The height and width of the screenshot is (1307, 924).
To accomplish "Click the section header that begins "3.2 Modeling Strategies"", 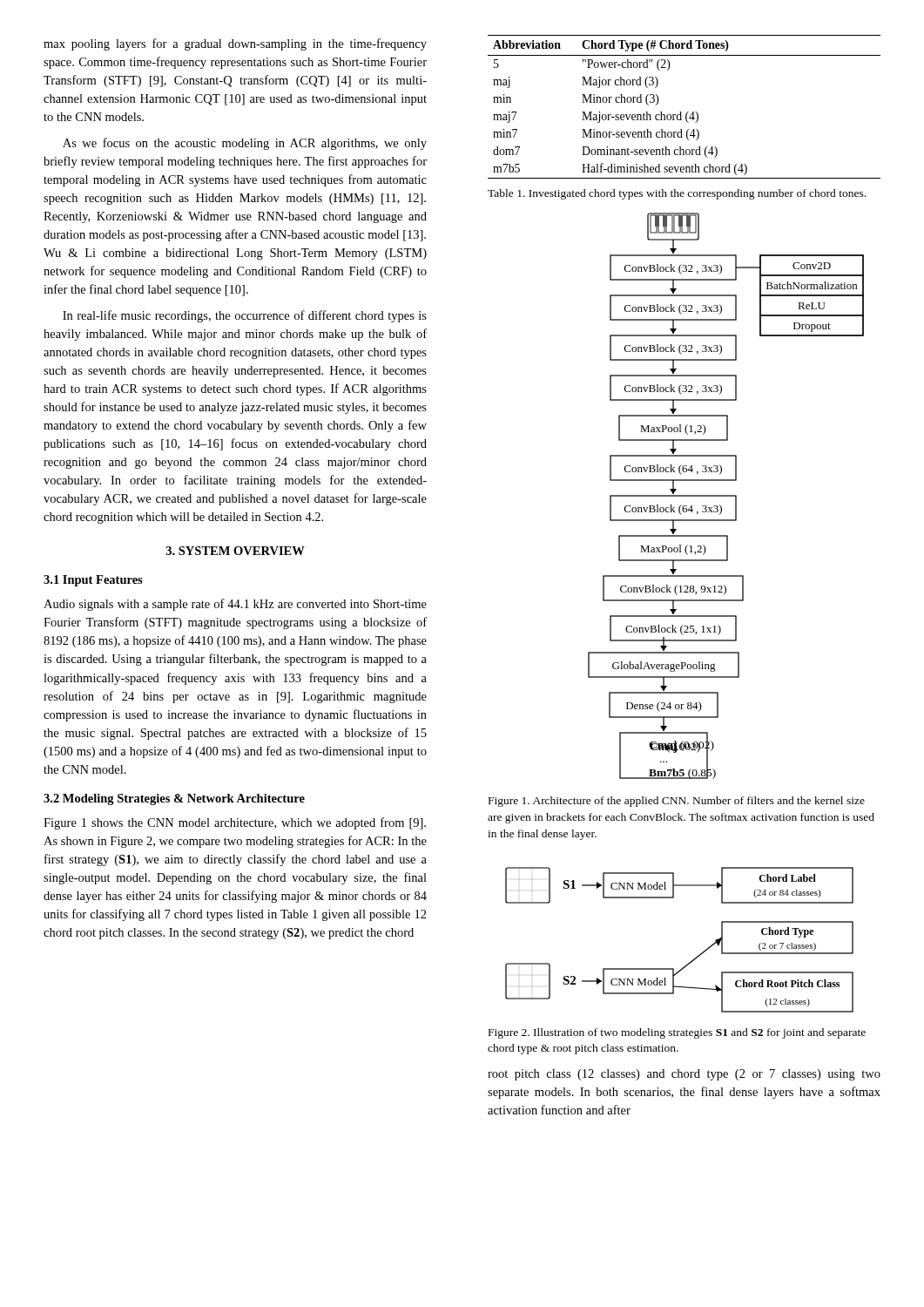I will pos(235,798).
